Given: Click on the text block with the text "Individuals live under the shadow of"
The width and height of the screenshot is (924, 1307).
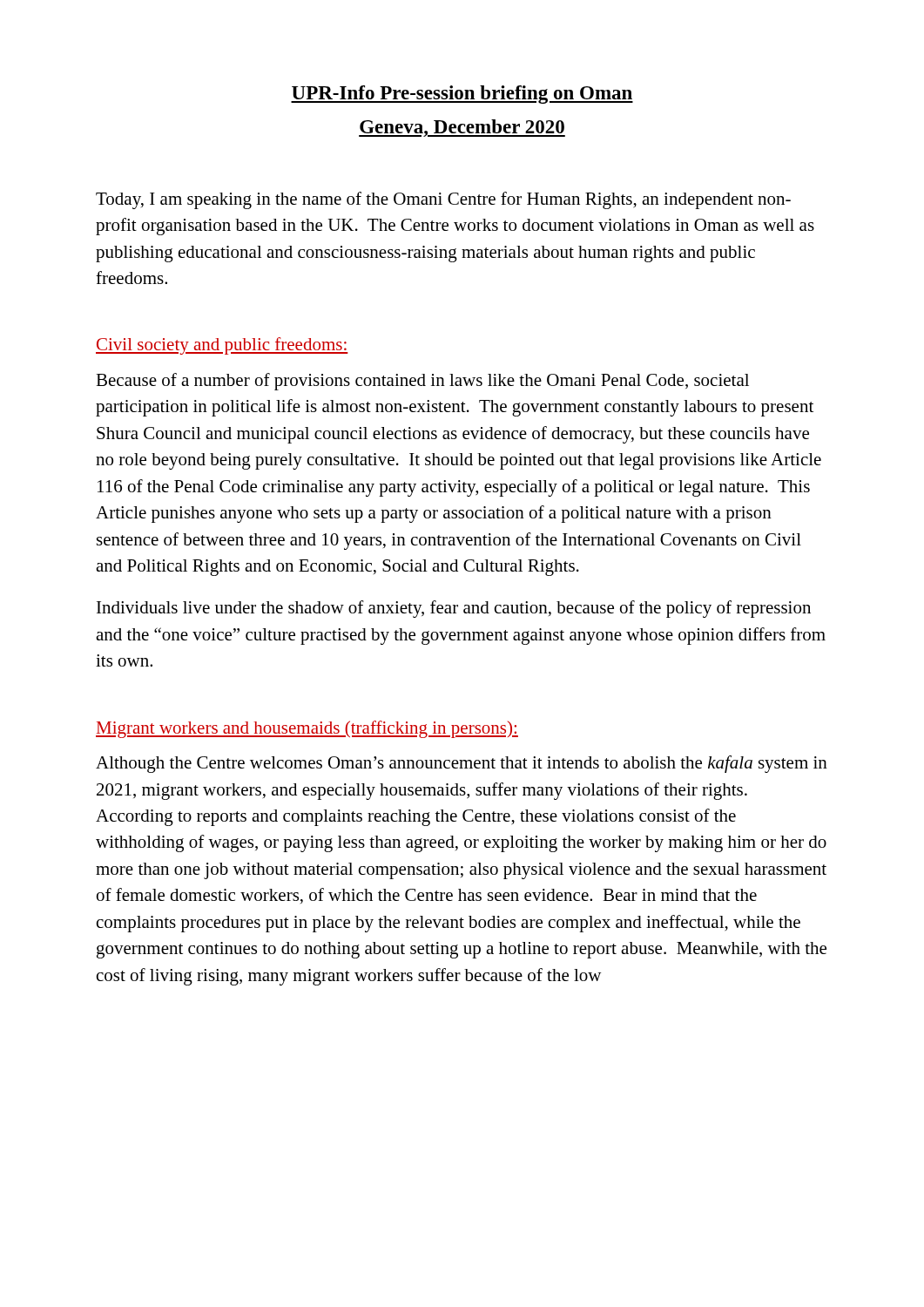Looking at the screenshot, I should 461,634.
